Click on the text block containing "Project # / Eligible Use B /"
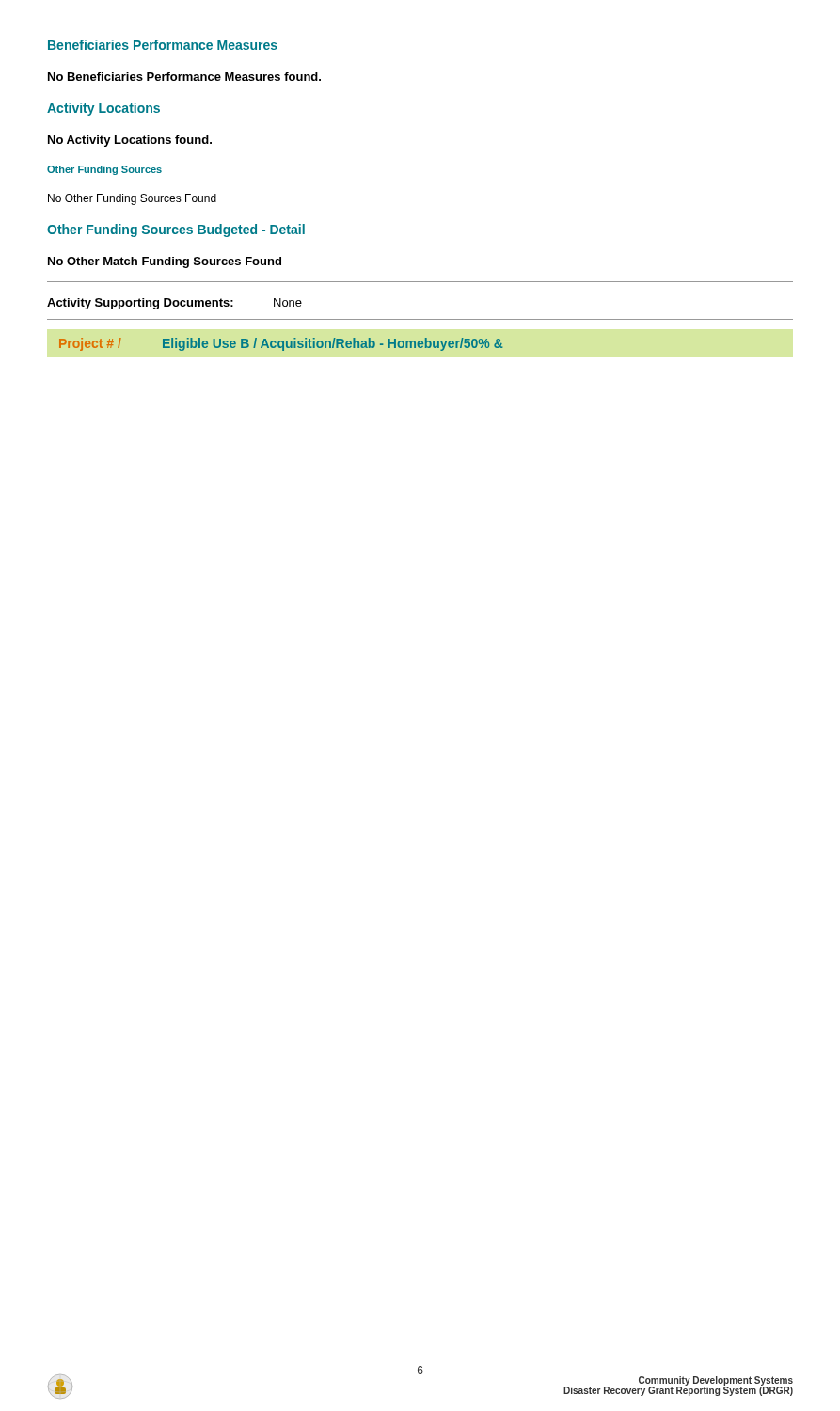840x1411 pixels. pos(420,343)
